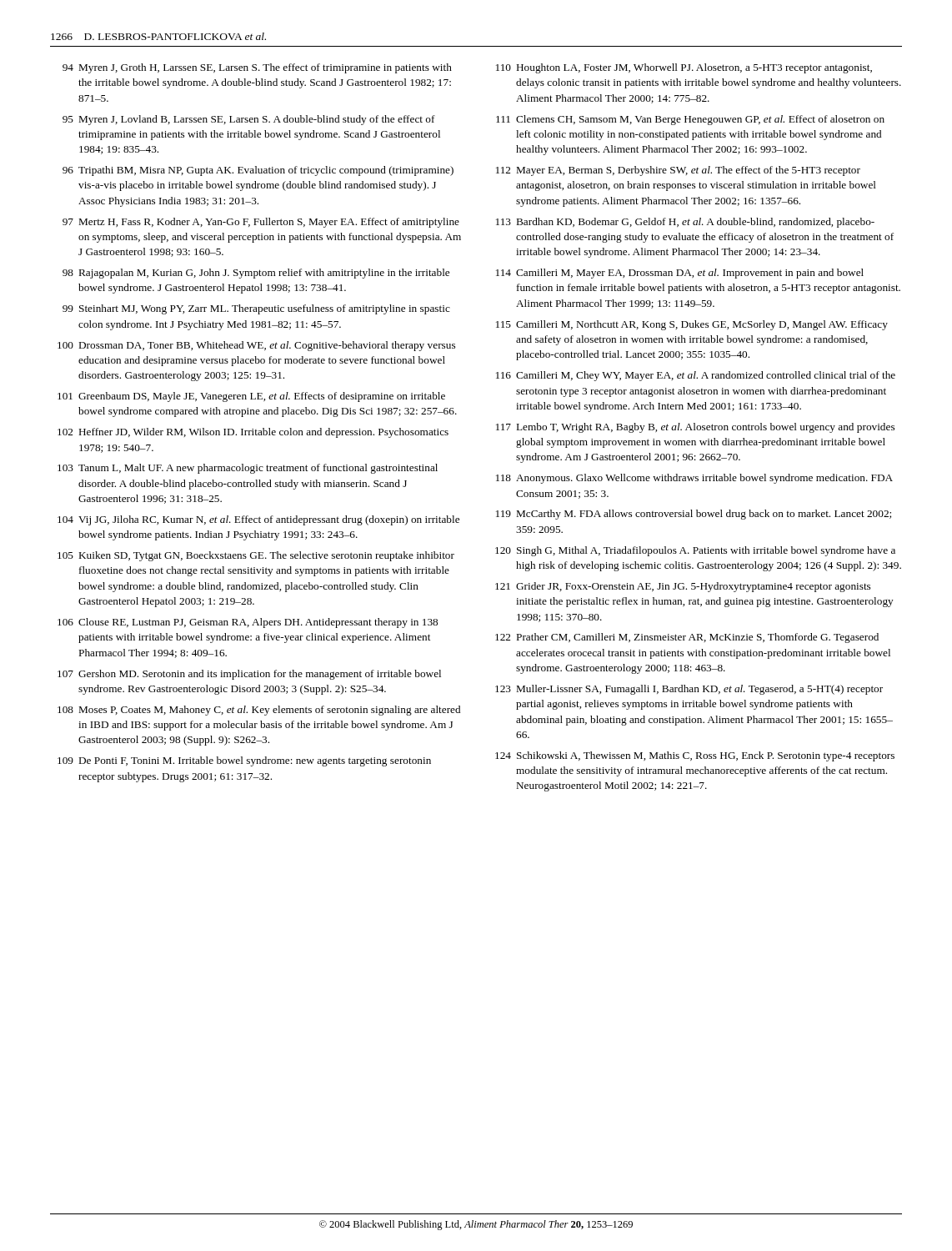Point to the text block starting "96 Tripathi BM, Misra NP, Gupta AK. Evaluation"
The width and height of the screenshot is (952, 1251).
click(x=257, y=186)
